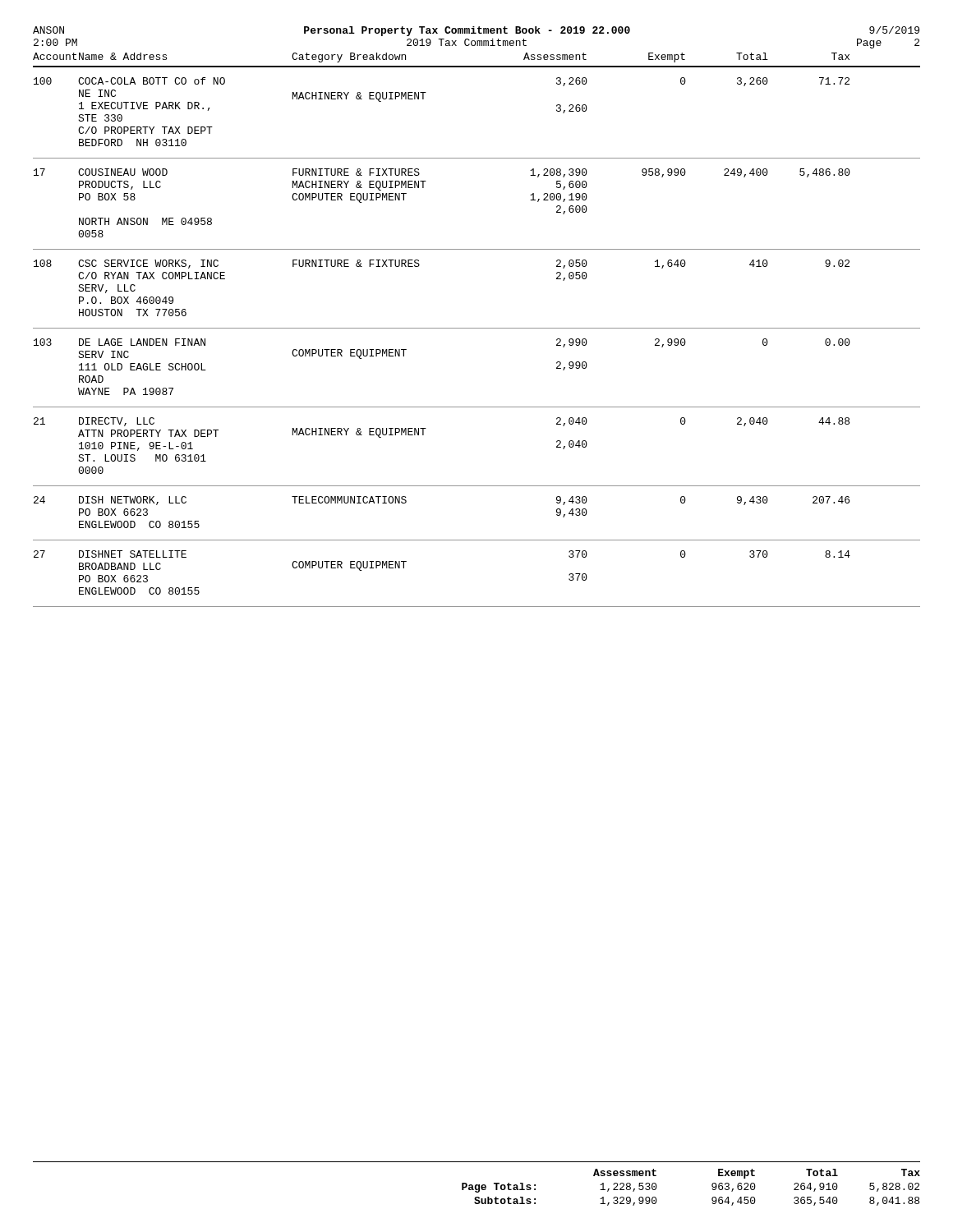Locate the table with the text "Account Name &"

coord(476,329)
